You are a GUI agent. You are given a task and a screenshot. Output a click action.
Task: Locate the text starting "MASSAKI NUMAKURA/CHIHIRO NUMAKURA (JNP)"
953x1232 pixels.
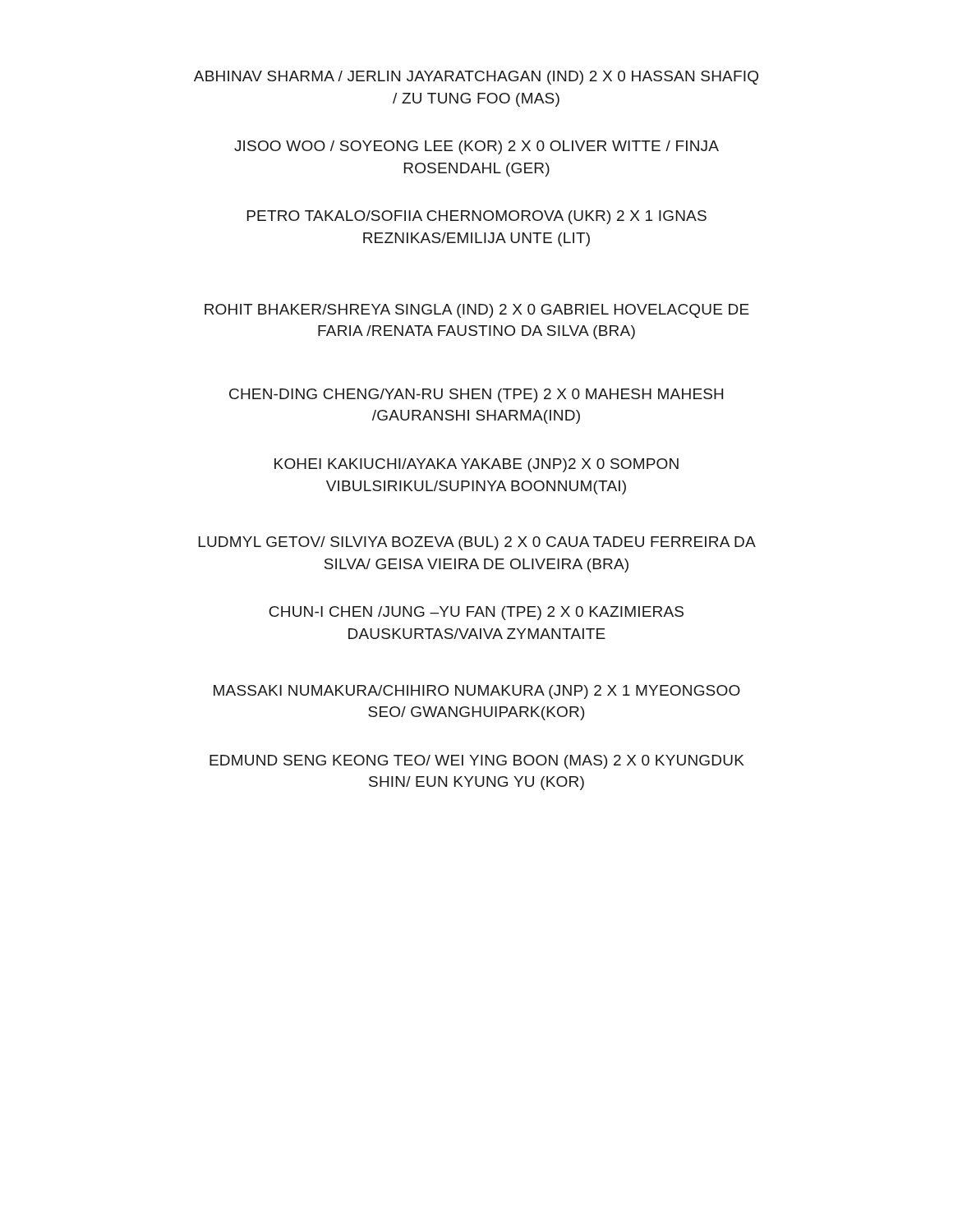click(x=476, y=701)
